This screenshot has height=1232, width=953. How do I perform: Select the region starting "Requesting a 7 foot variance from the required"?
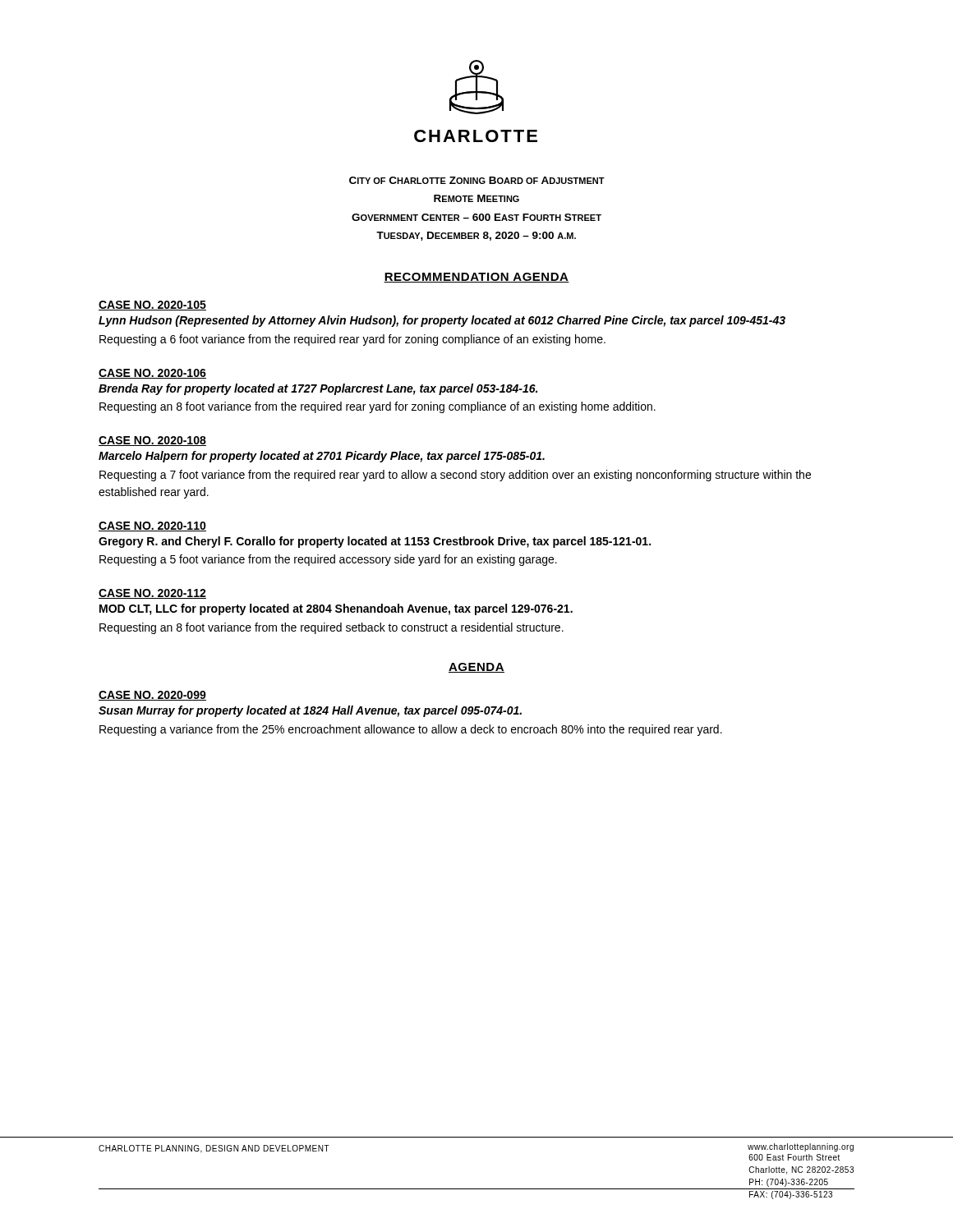(x=455, y=483)
